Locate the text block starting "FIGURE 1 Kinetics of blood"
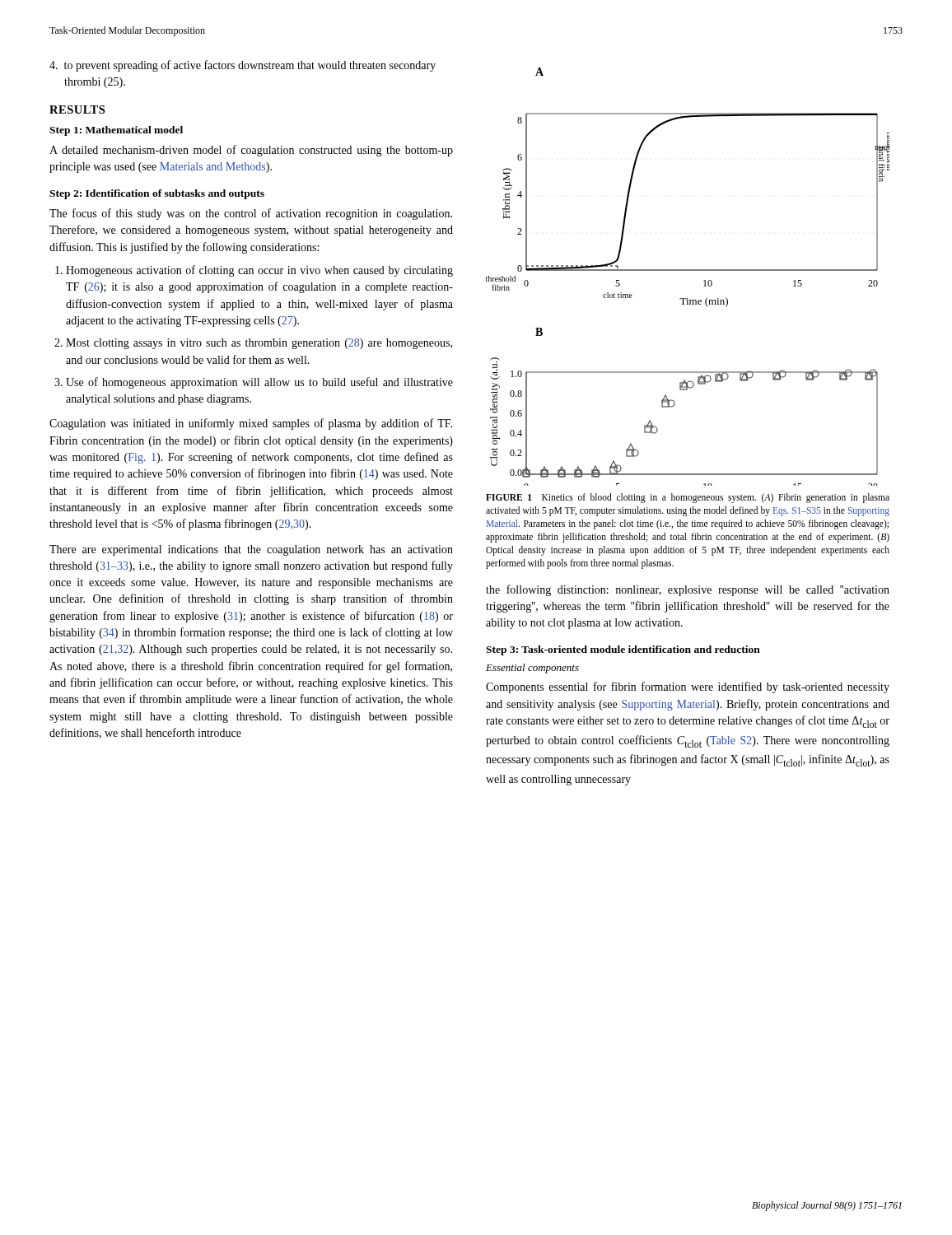This screenshot has height=1235, width=952. click(688, 530)
